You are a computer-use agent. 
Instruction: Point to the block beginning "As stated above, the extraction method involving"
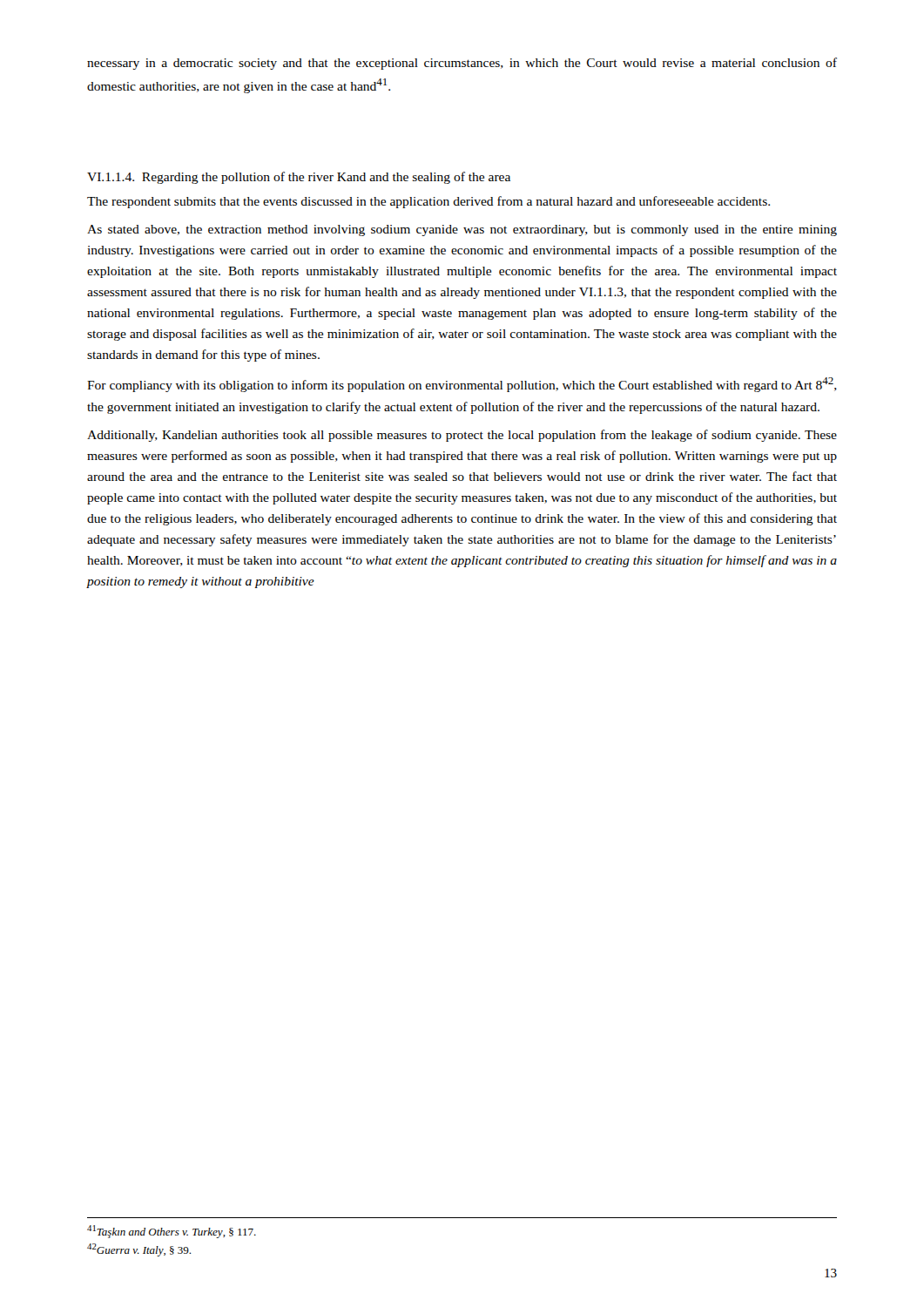[462, 292]
